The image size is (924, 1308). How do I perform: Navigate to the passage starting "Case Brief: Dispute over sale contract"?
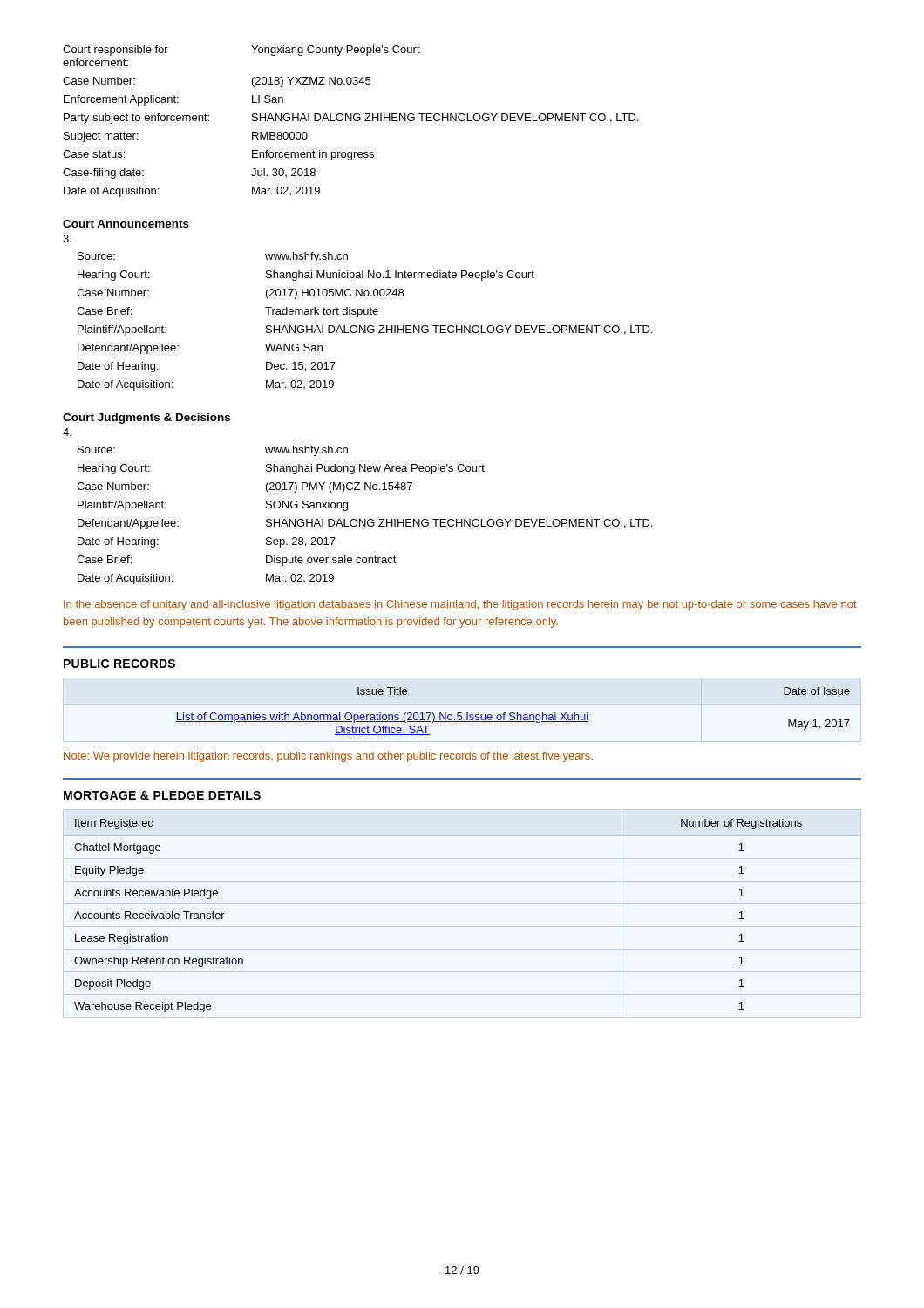point(110,559)
